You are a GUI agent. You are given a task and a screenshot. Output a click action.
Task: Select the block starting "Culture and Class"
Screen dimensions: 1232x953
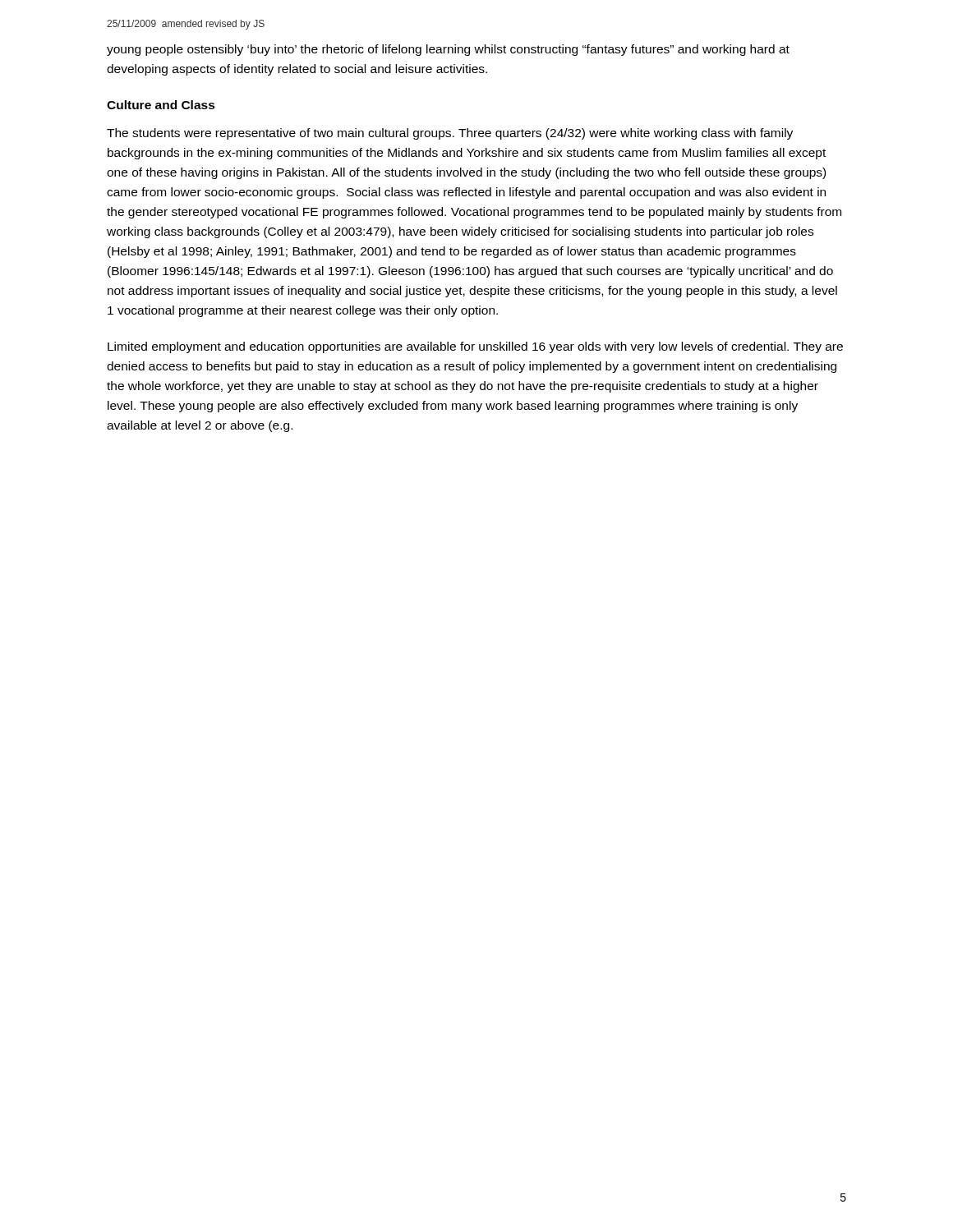coord(161,105)
